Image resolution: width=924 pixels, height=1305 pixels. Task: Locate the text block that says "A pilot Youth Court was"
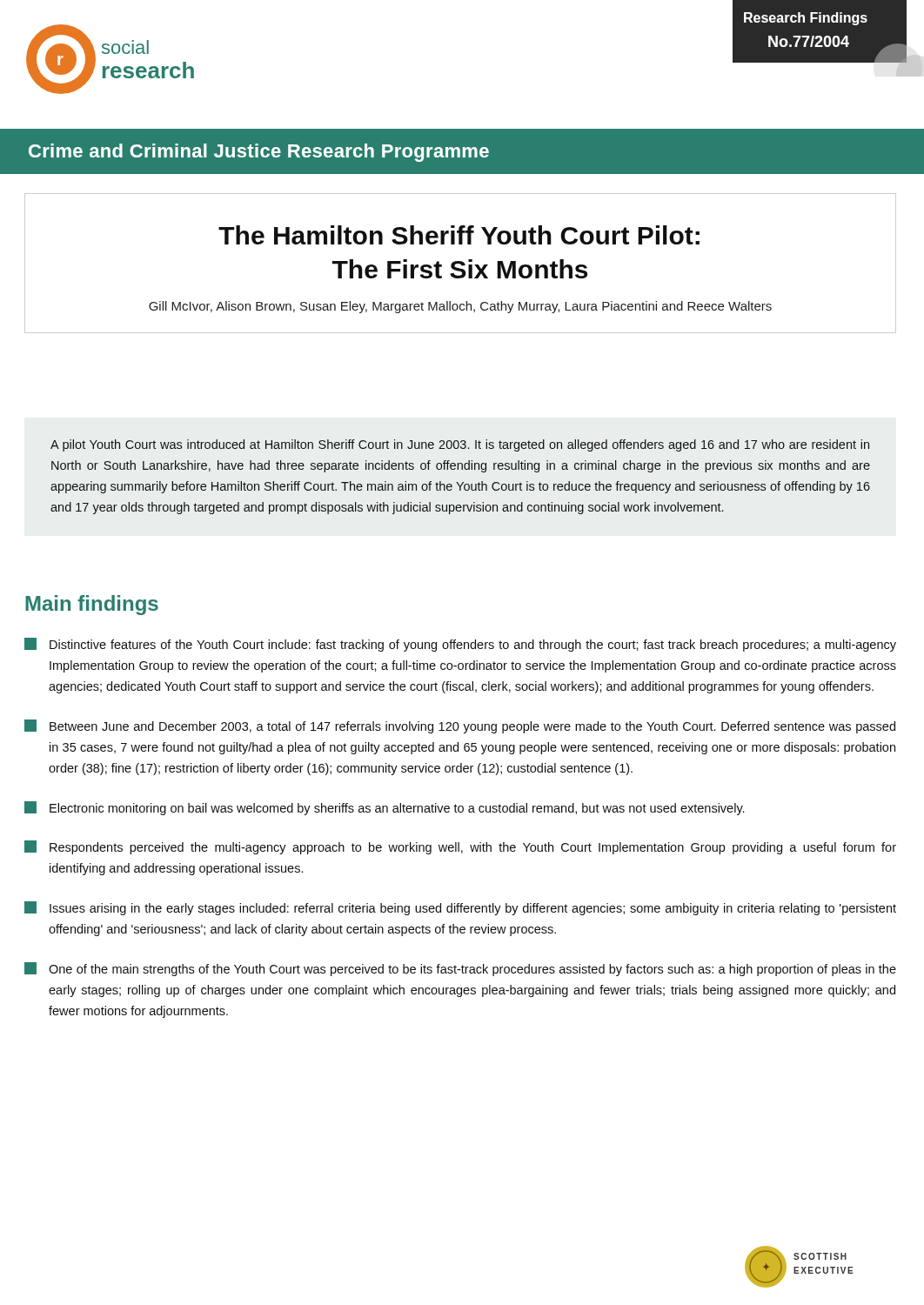coord(460,477)
